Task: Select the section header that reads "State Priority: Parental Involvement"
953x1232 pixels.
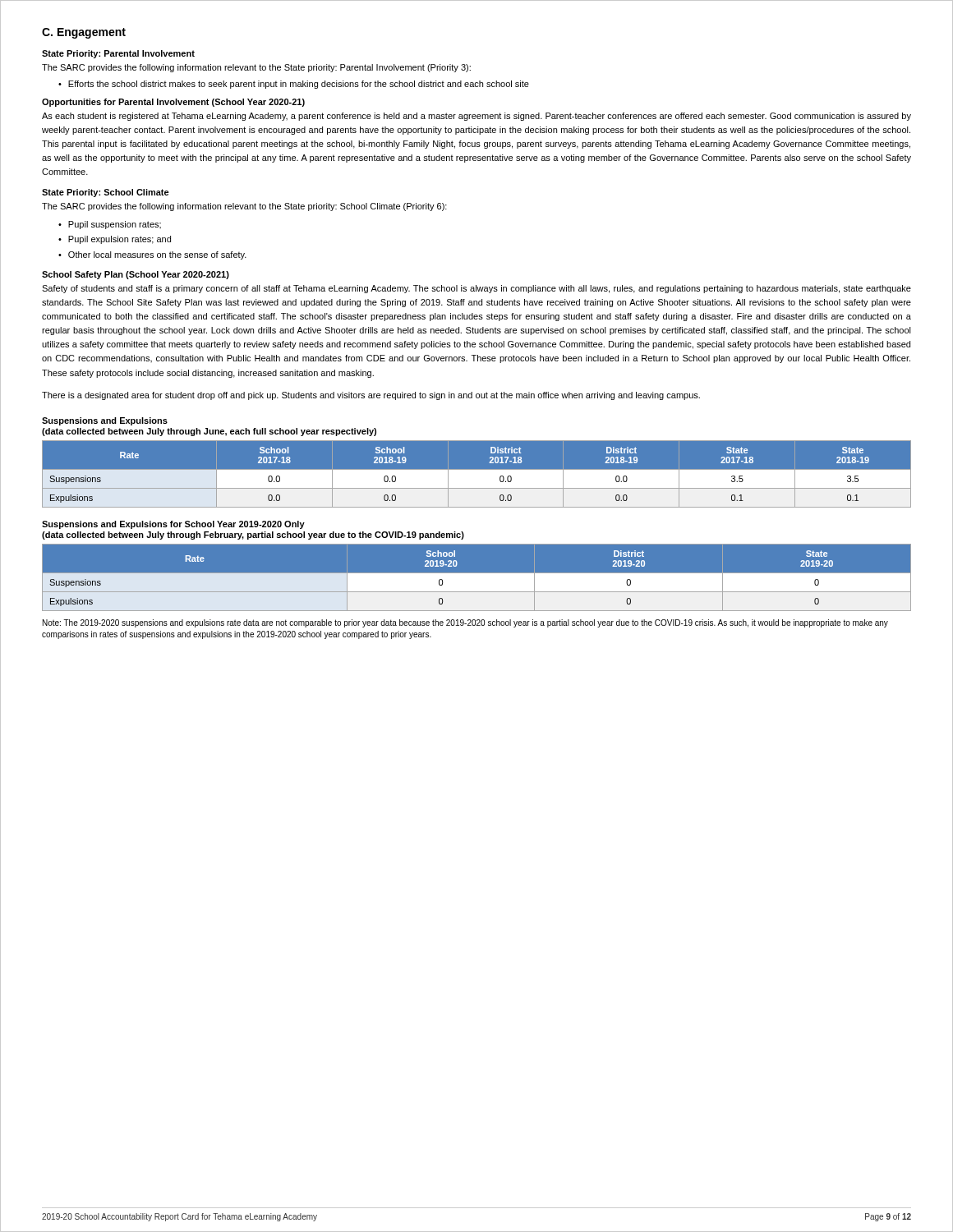Action: click(x=118, y=53)
